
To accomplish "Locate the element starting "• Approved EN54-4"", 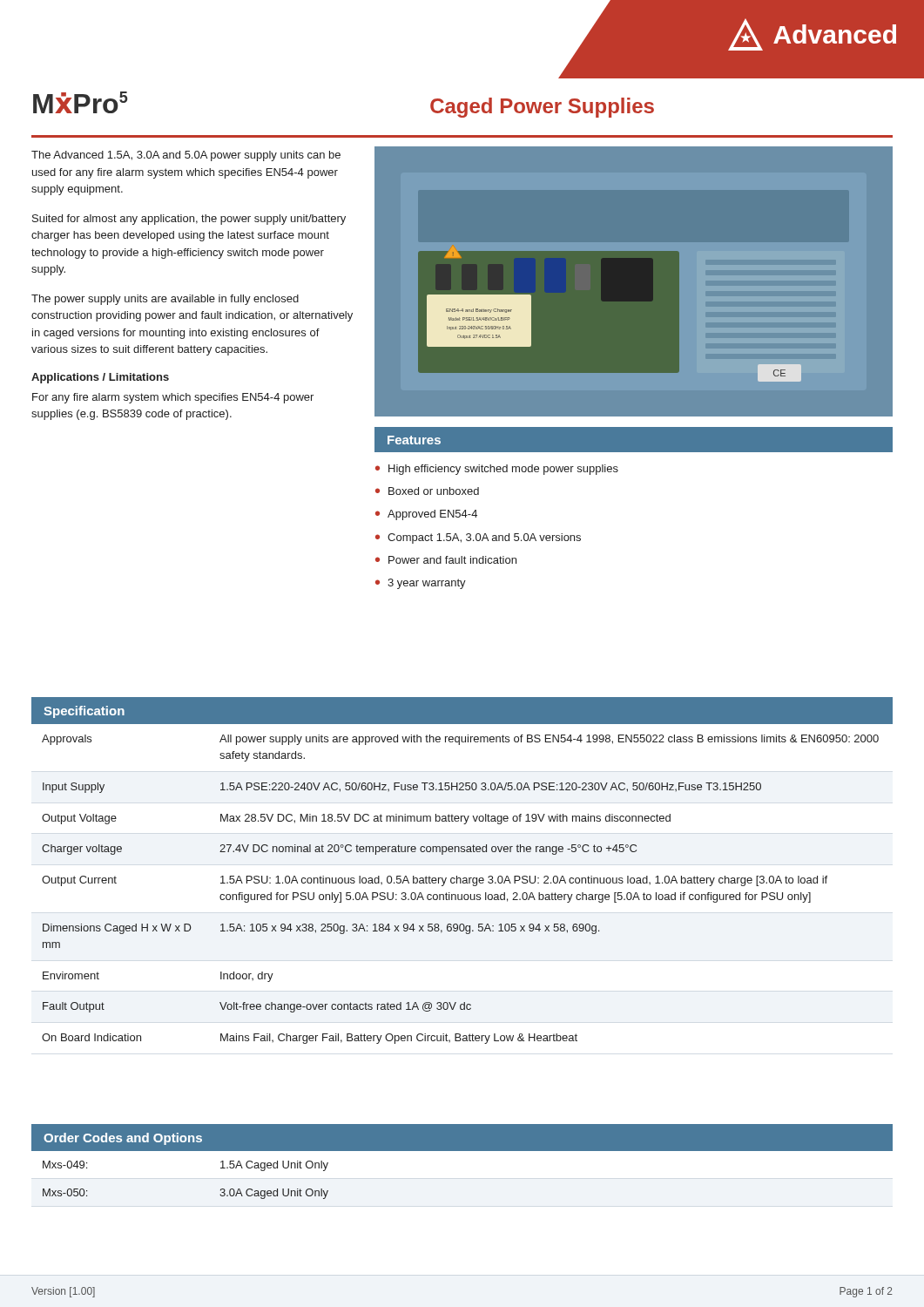I will pyautogui.click(x=426, y=515).
